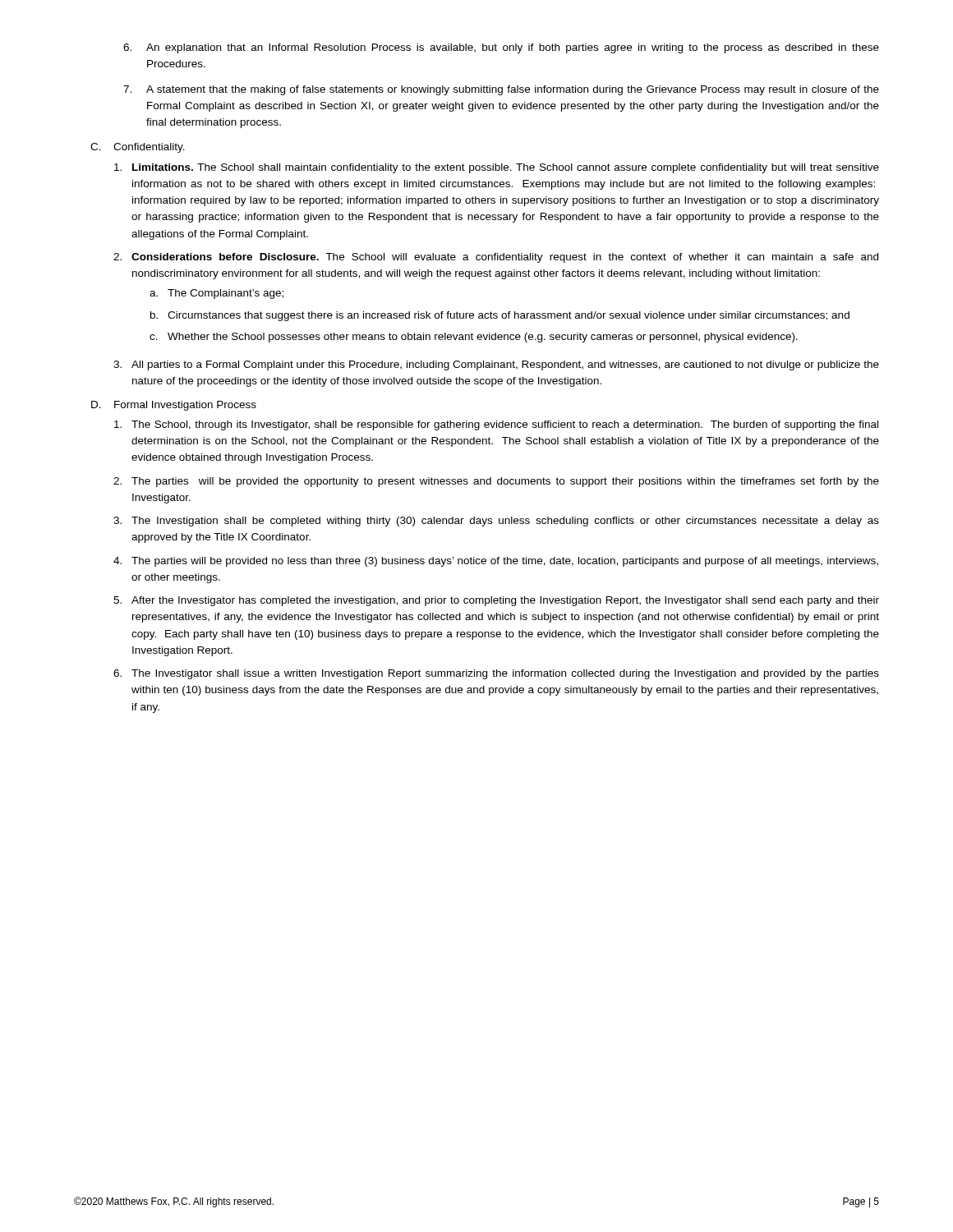Point to the block beginning "6. An explanation that an Informal Resolution Process"

pyautogui.click(x=501, y=56)
